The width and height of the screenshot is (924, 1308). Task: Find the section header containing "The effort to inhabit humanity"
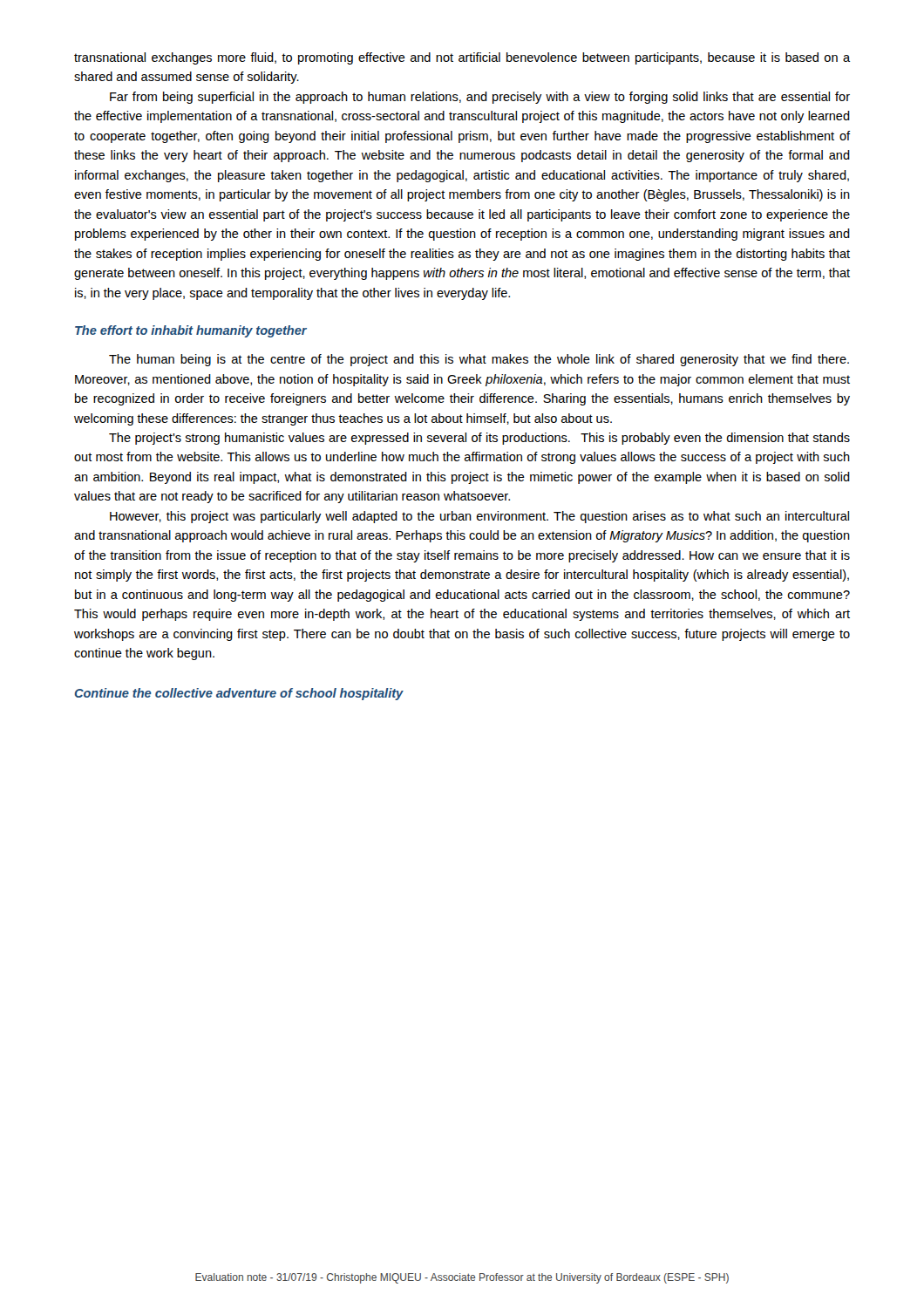(x=190, y=331)
